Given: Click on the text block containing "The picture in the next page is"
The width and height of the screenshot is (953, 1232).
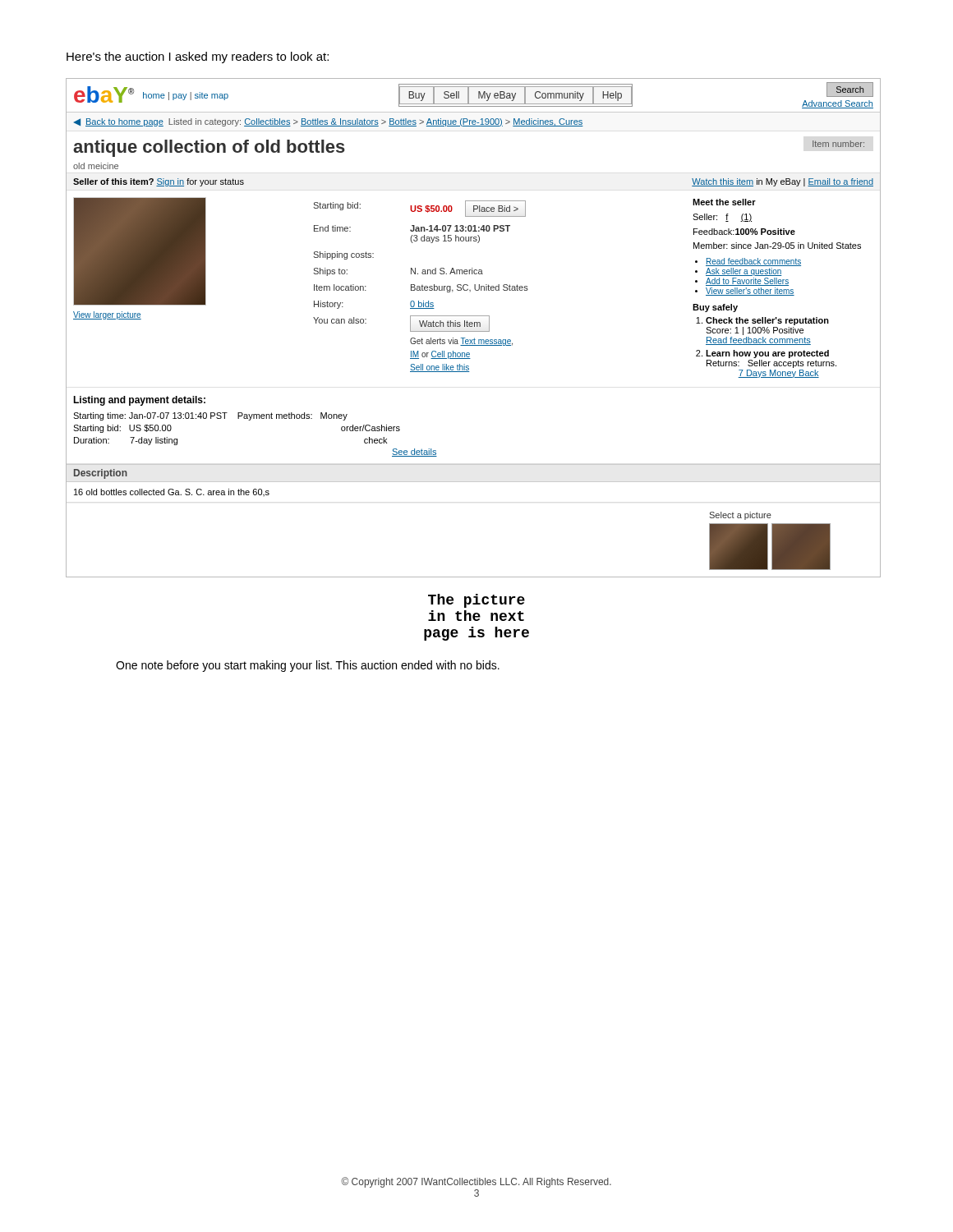Looking at the screenshot, I should [476, 617].
